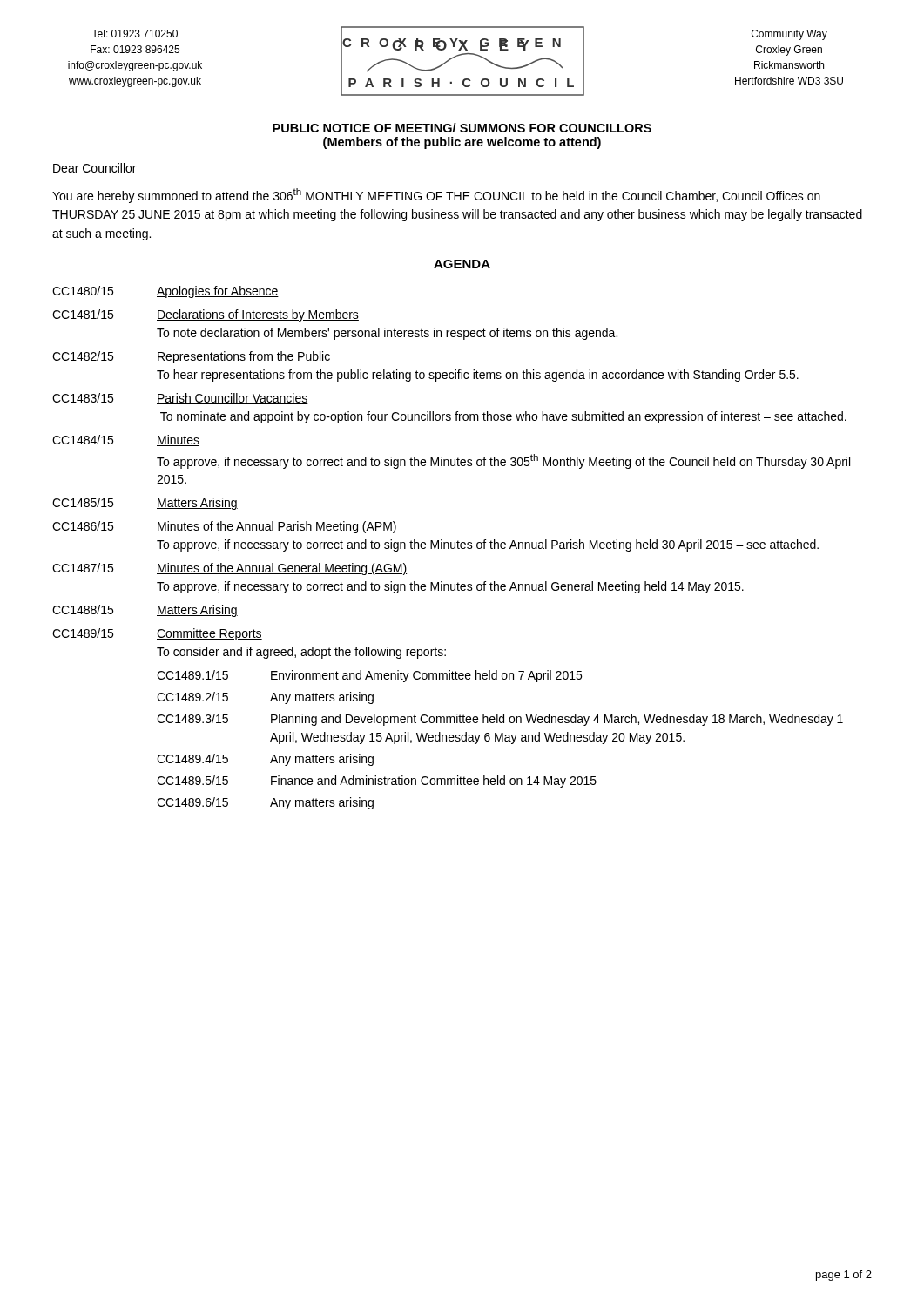Select the element starting "CC1483/15 Parish Councillor Vacancies To nominate and"
The image size is (924, 1307).
pos(462,408)
